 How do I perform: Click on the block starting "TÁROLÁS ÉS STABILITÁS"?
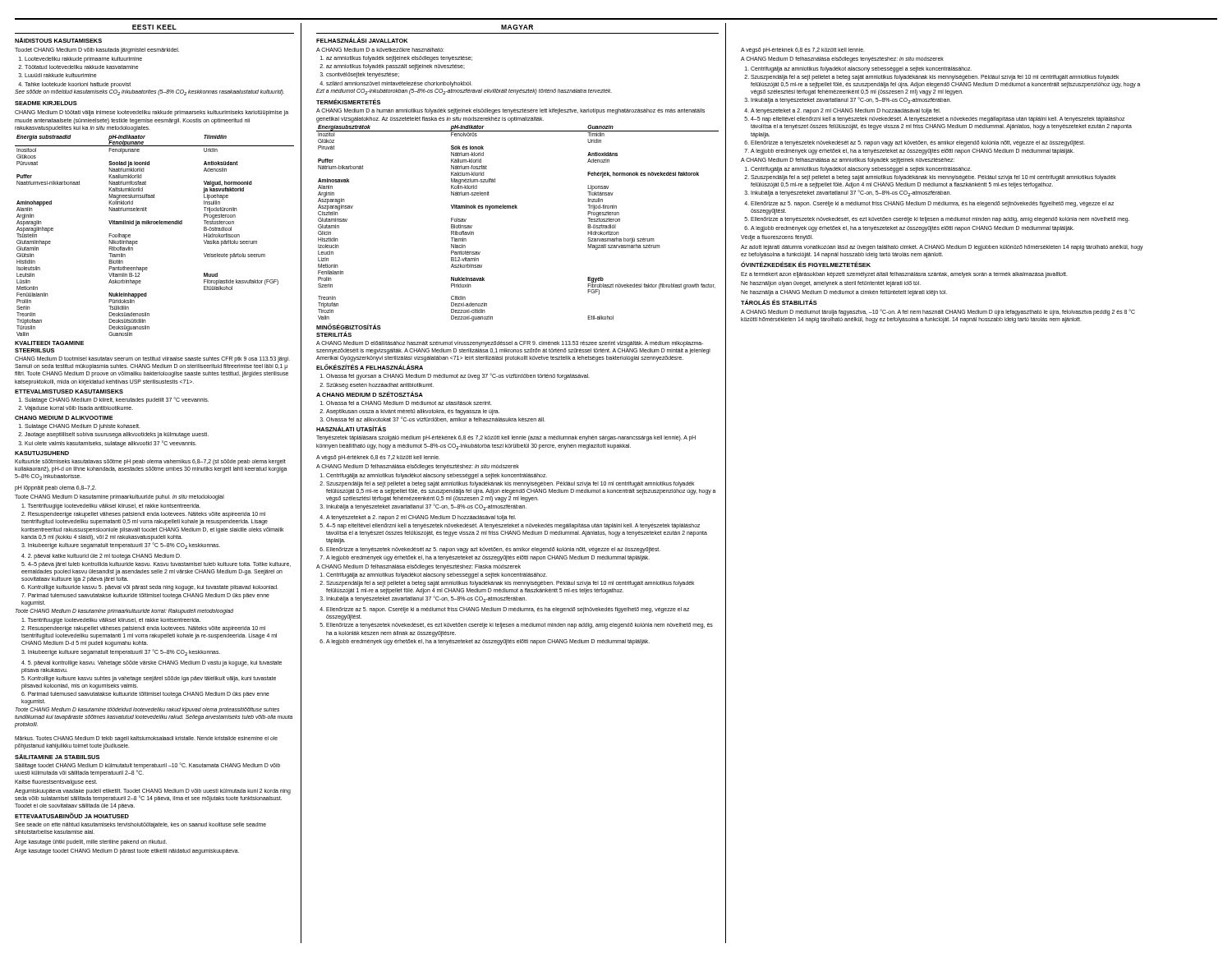coord(779,303)
